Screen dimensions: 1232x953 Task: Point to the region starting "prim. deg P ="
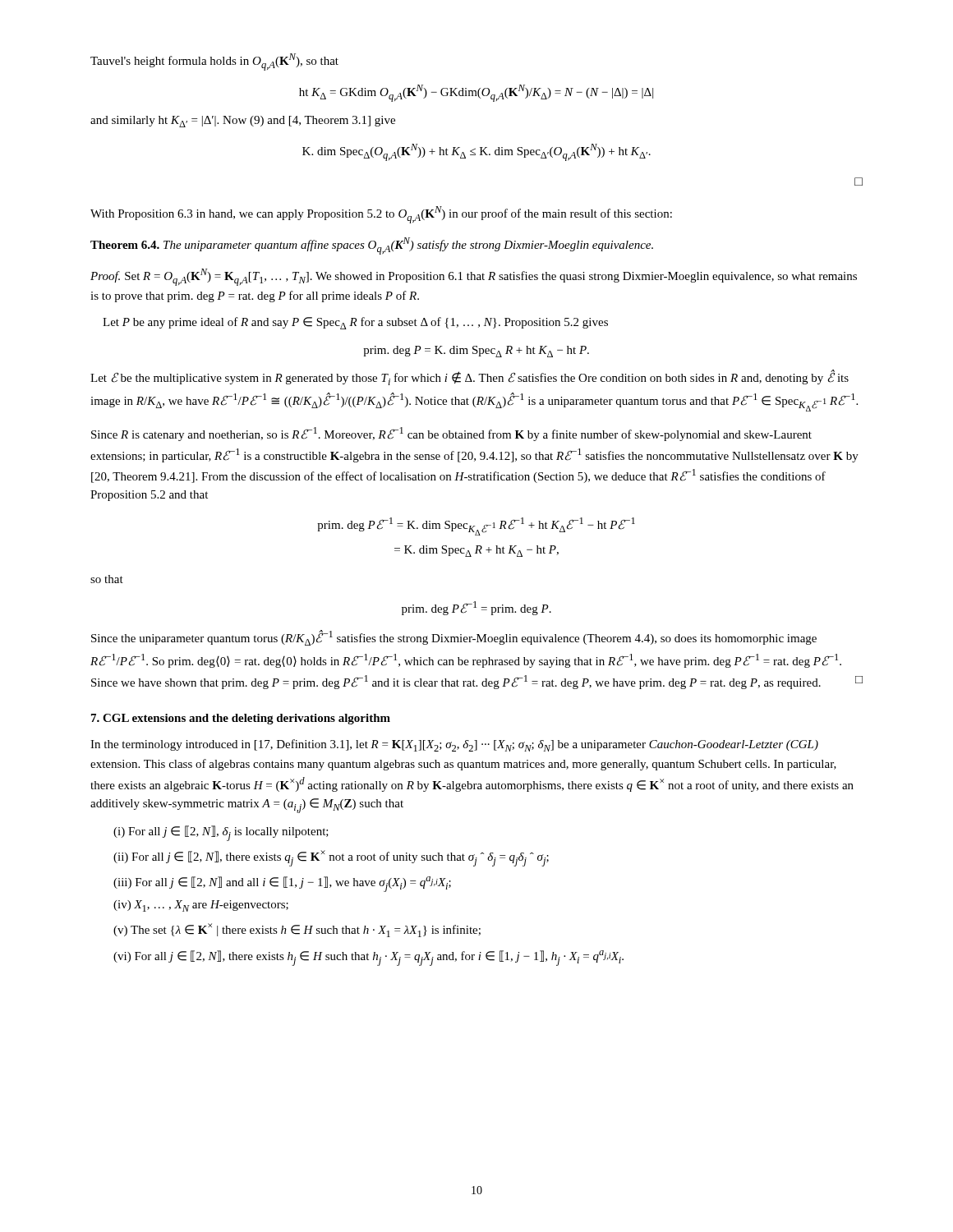coord(476,351)
